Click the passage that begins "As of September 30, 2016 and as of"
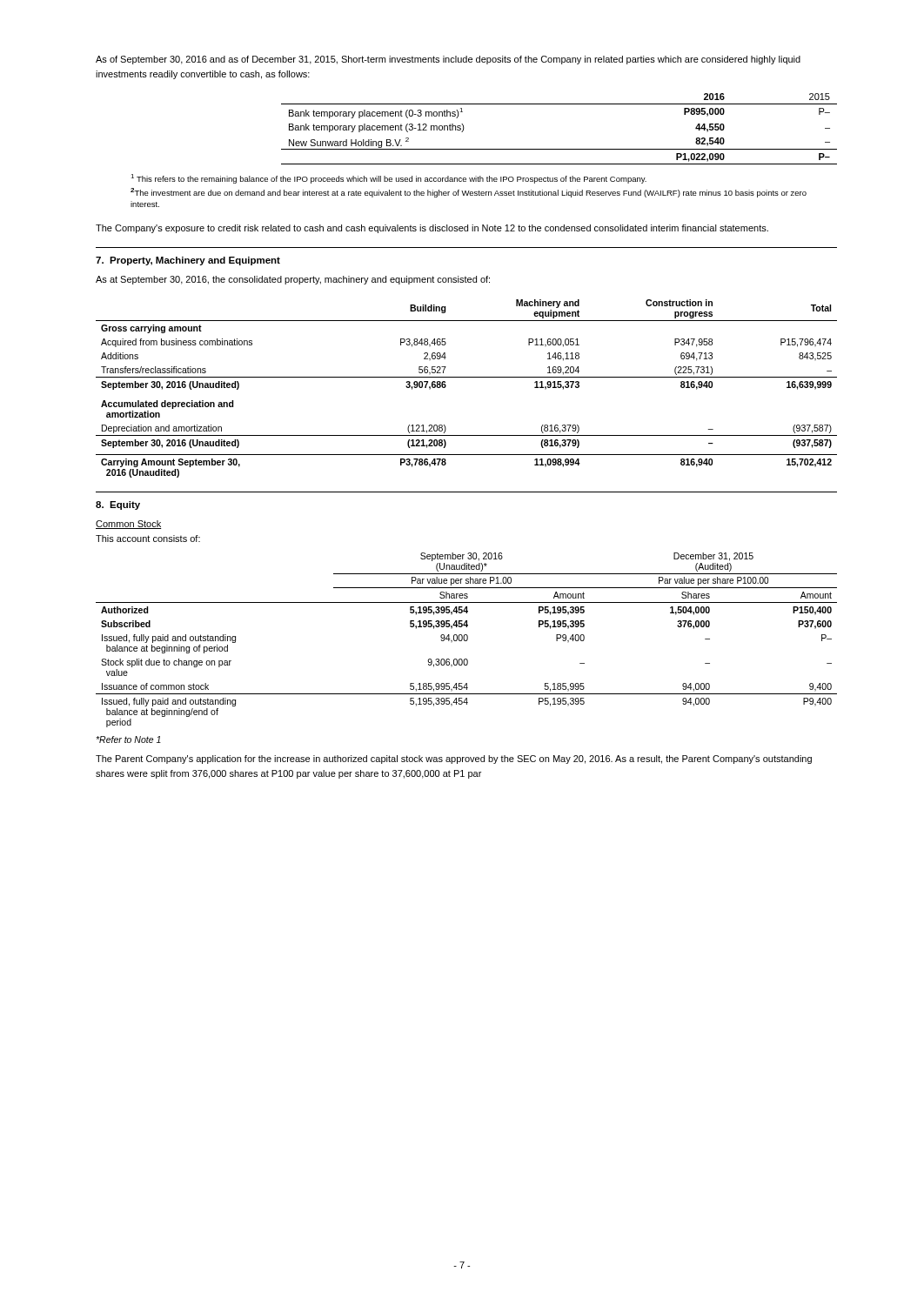924x1305 pixels. click(448, 66)
